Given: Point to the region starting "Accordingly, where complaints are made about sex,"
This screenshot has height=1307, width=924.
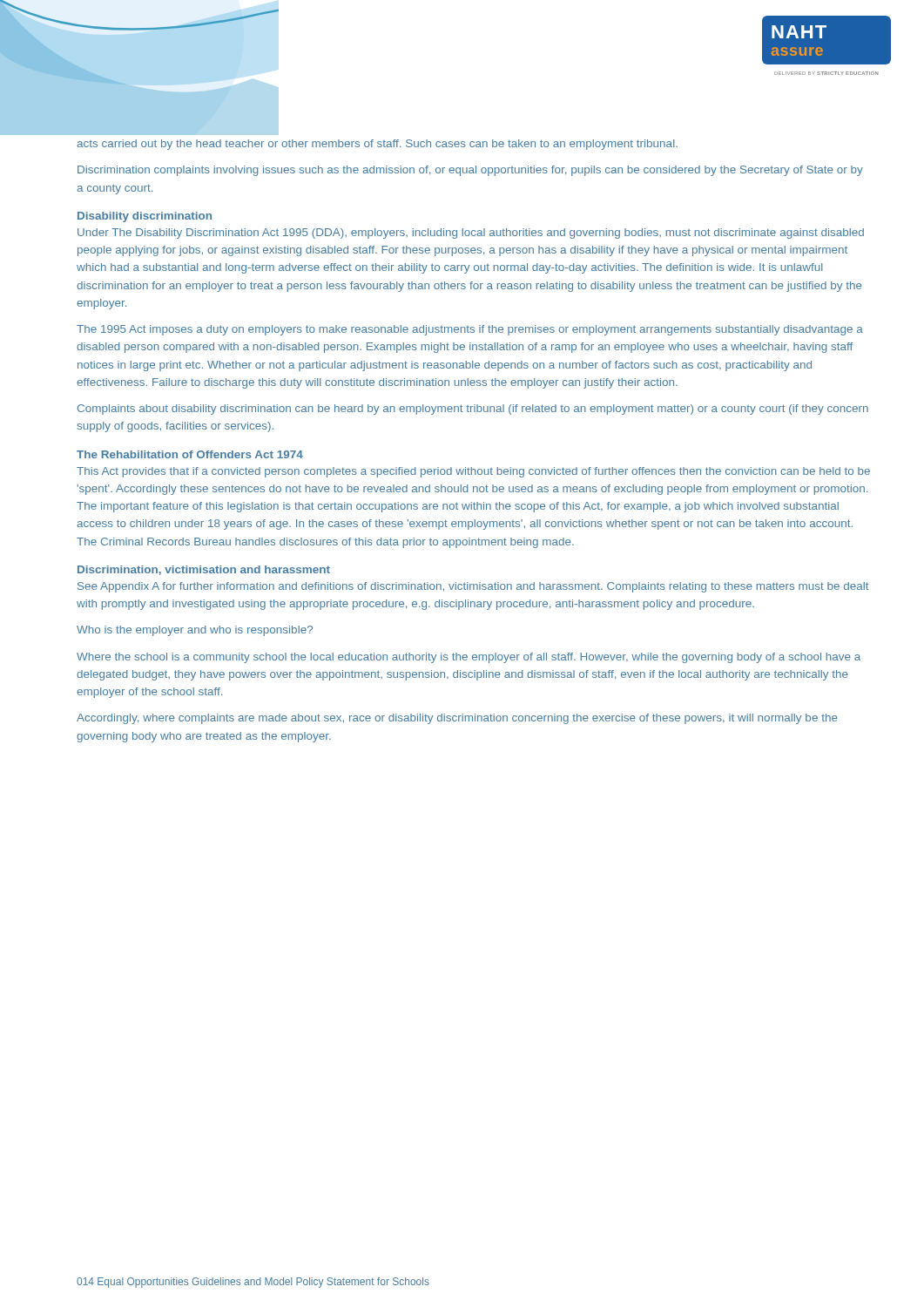Looking at the screenshot, I should tap(474, 727).
